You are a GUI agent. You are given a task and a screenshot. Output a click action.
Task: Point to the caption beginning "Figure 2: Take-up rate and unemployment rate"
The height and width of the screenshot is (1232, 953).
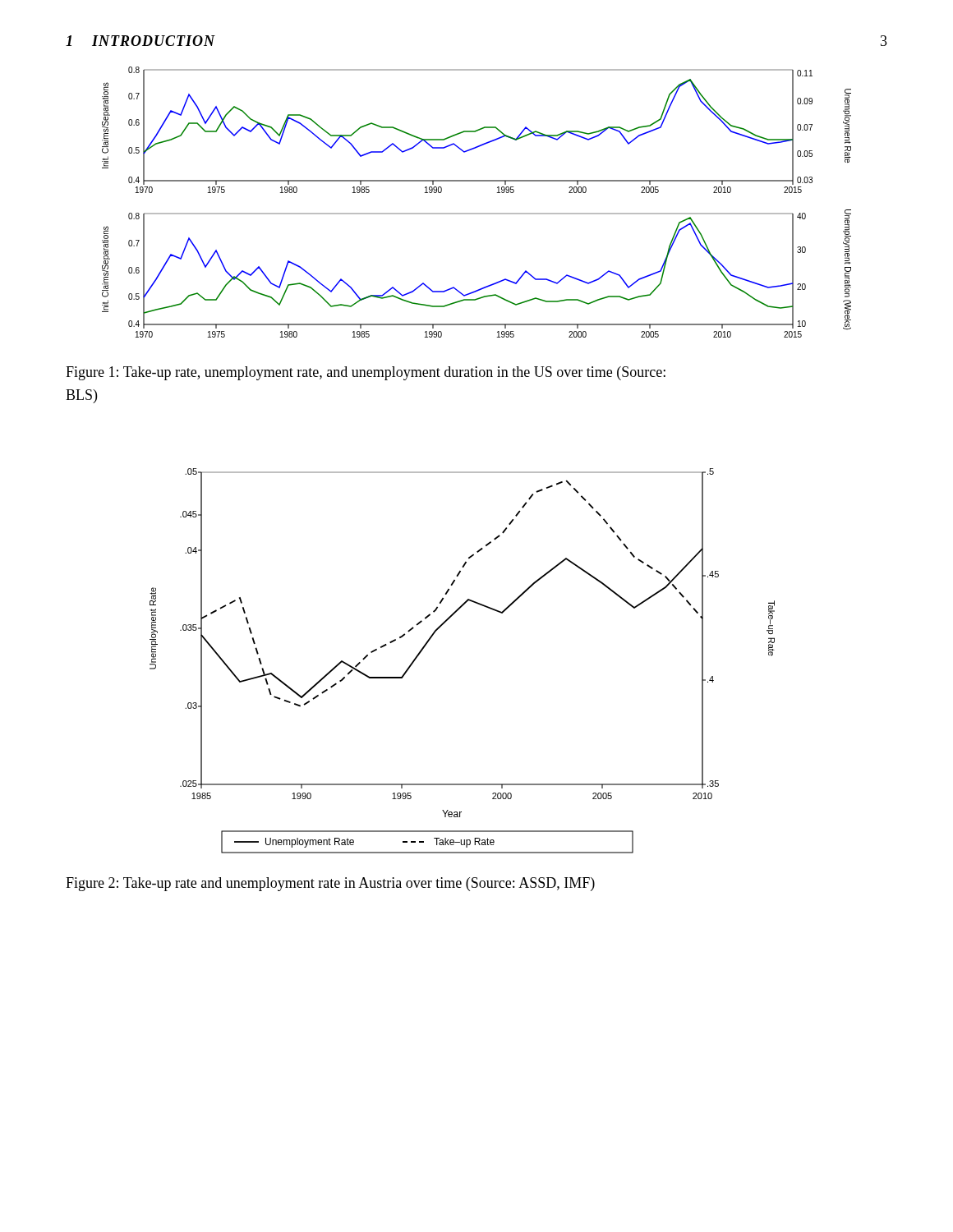coord(330,883)
